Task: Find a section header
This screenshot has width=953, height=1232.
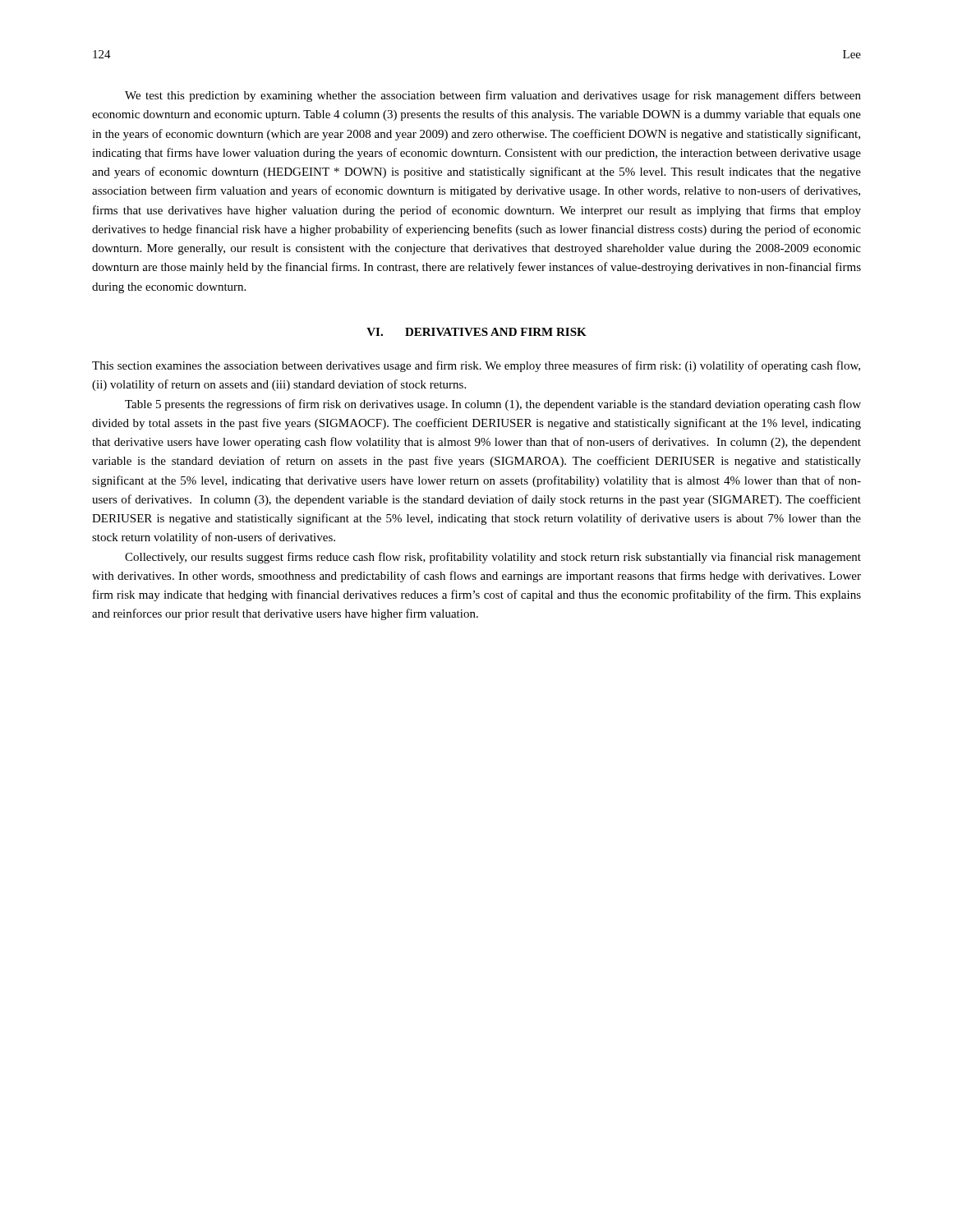Action: 476,332
